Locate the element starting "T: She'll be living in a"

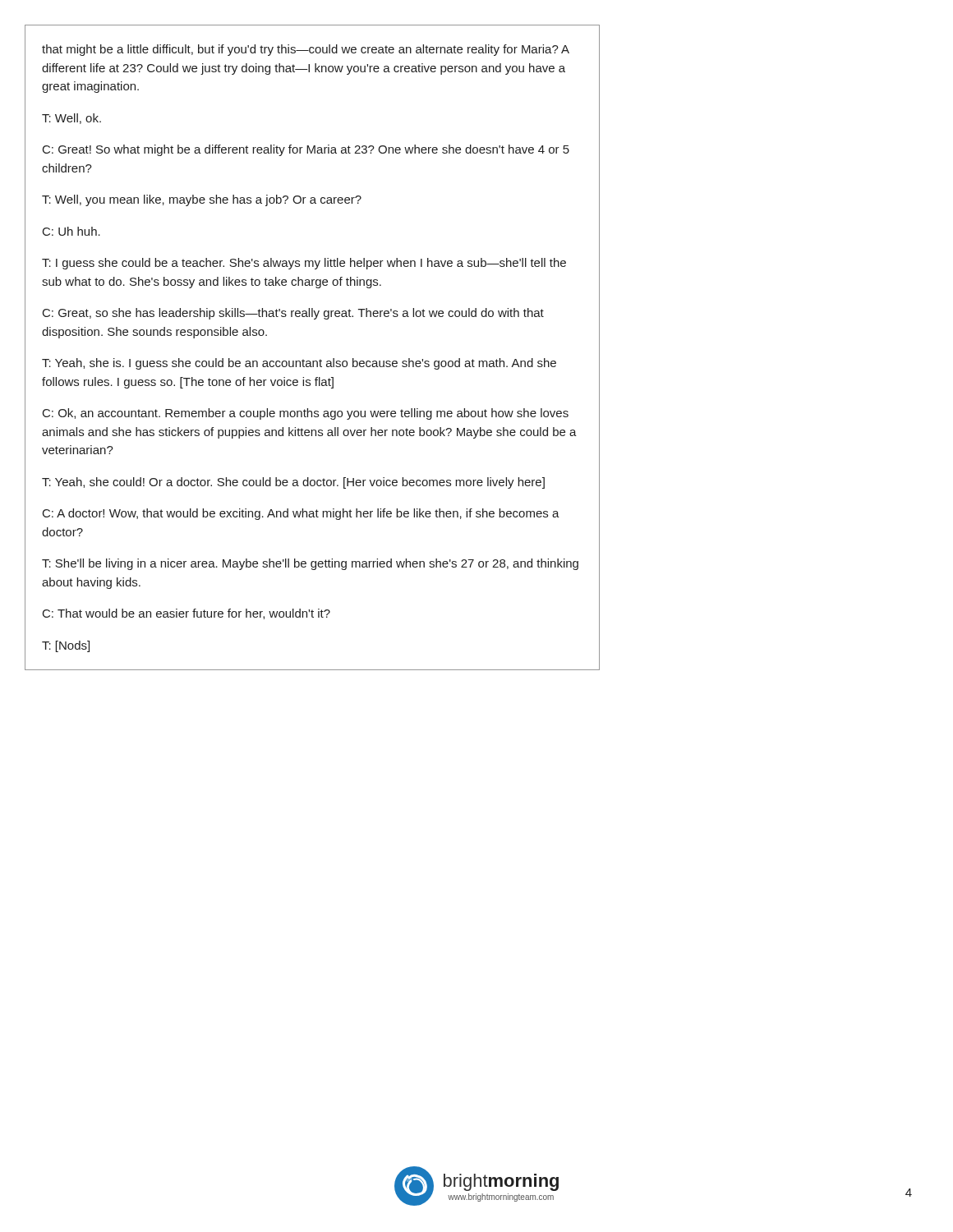click(311, 572)
